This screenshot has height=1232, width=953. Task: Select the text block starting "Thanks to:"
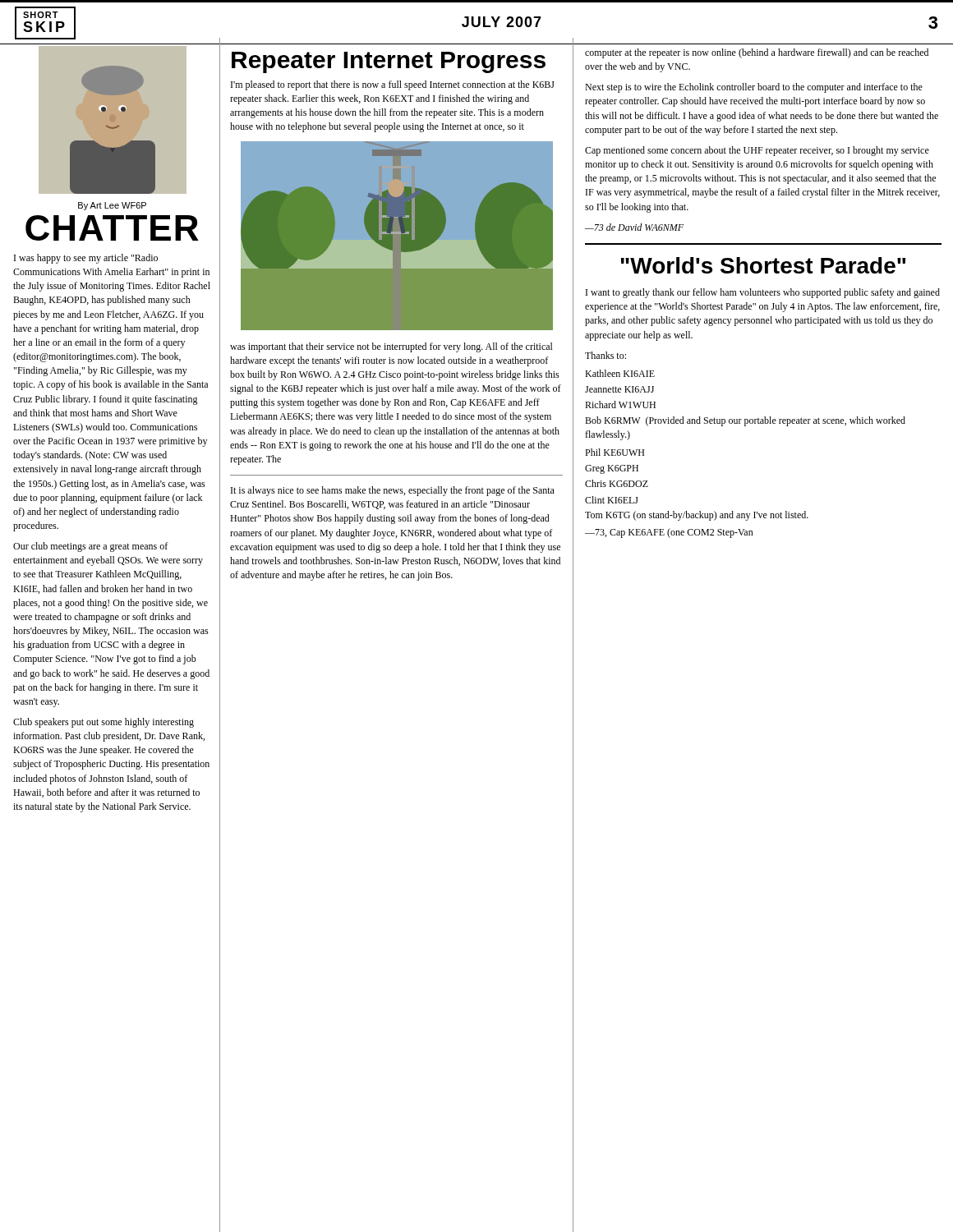605,355
